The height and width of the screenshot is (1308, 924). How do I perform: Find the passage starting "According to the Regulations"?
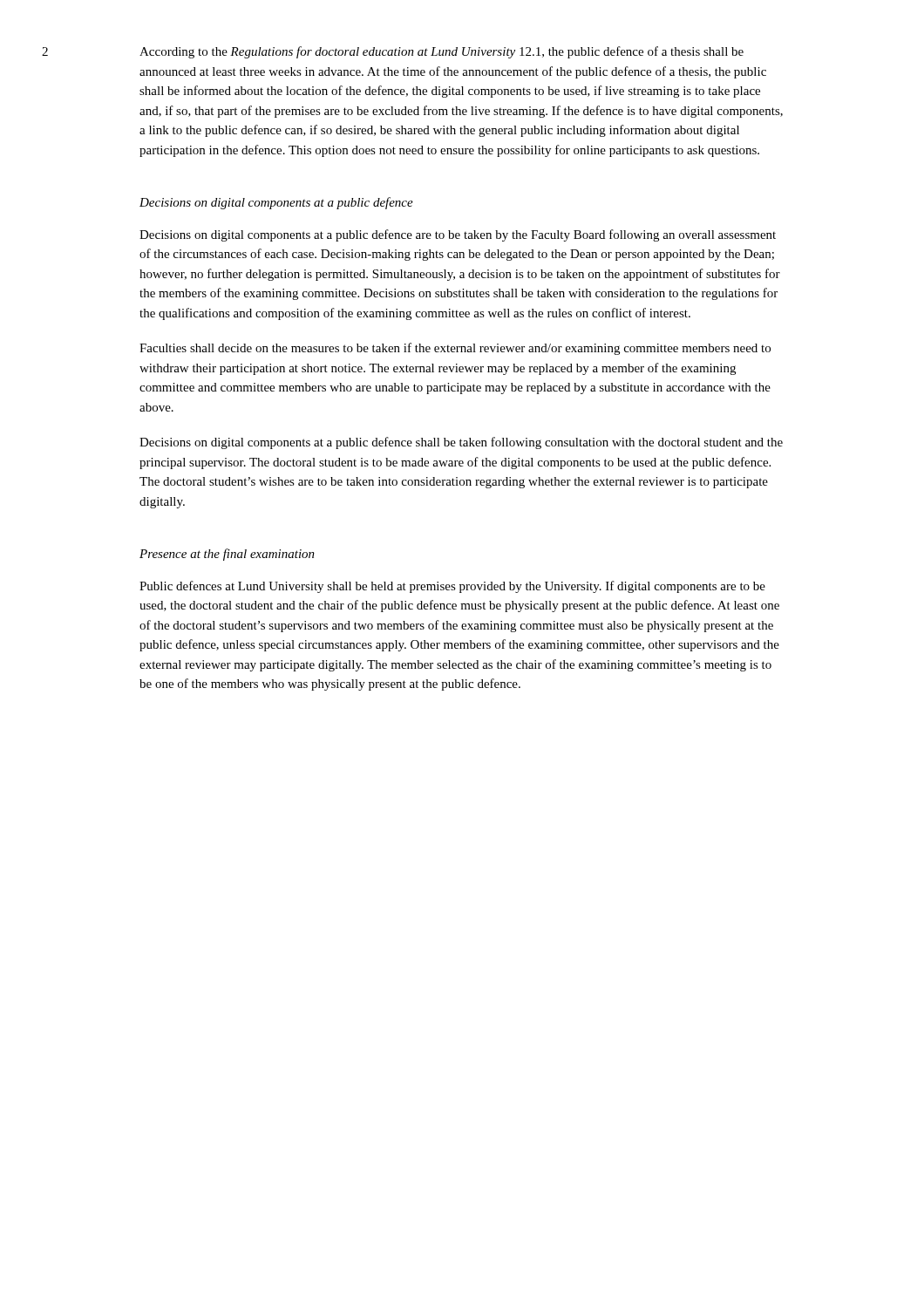461,101
